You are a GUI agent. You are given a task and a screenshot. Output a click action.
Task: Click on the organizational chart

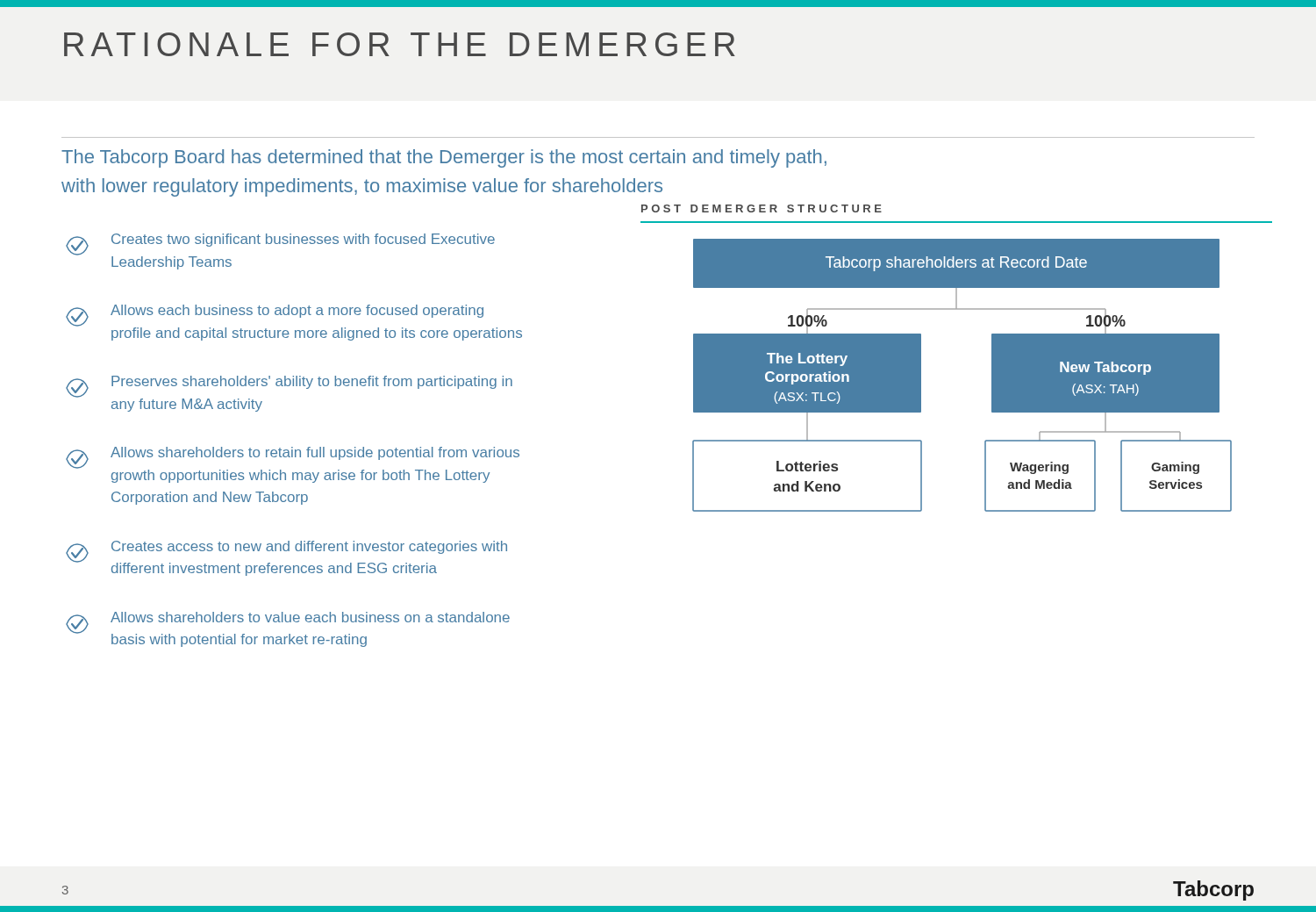[956, 485]
